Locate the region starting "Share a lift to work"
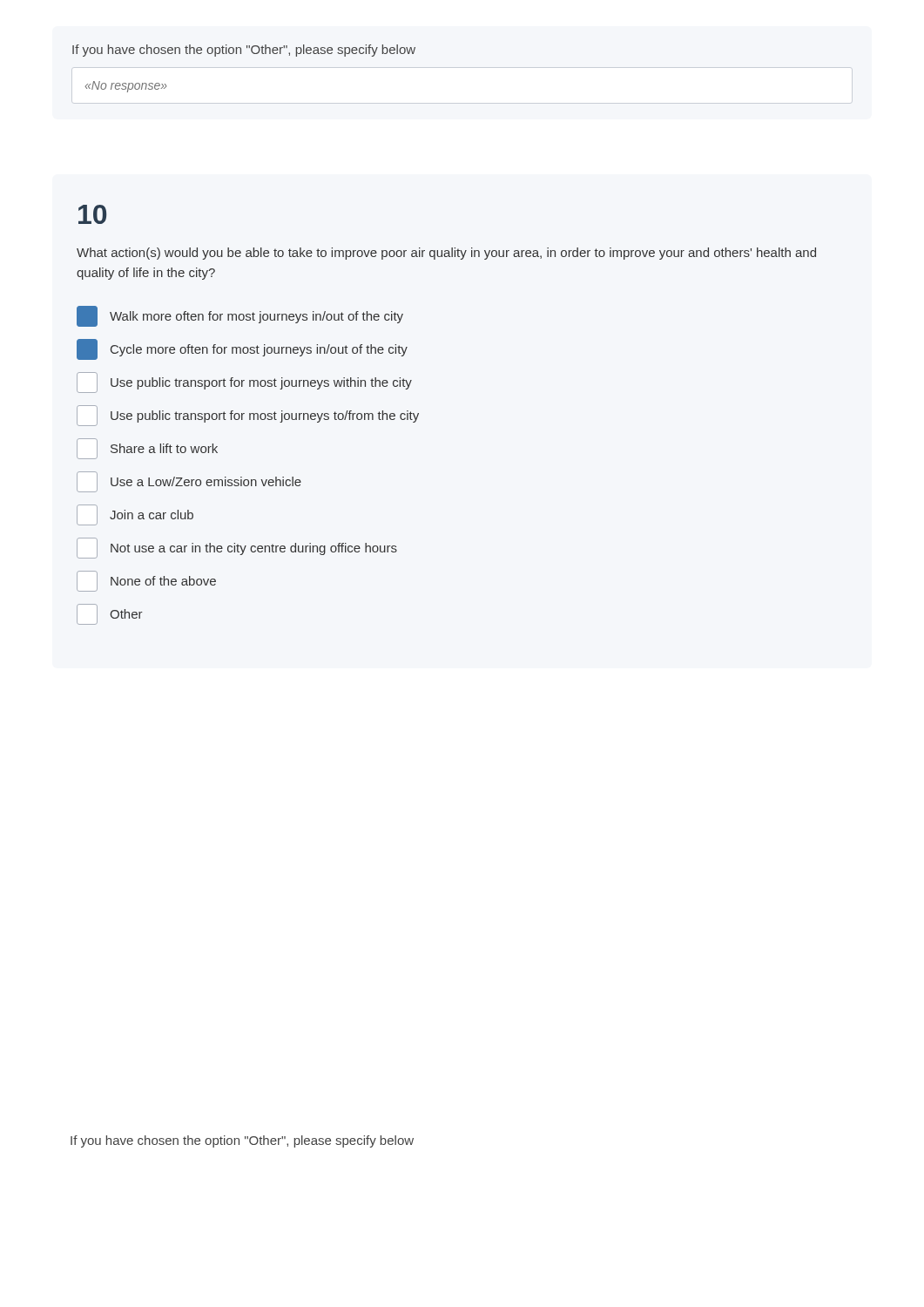The width and height of the screenshot is (924, 1307). [147, 448]
